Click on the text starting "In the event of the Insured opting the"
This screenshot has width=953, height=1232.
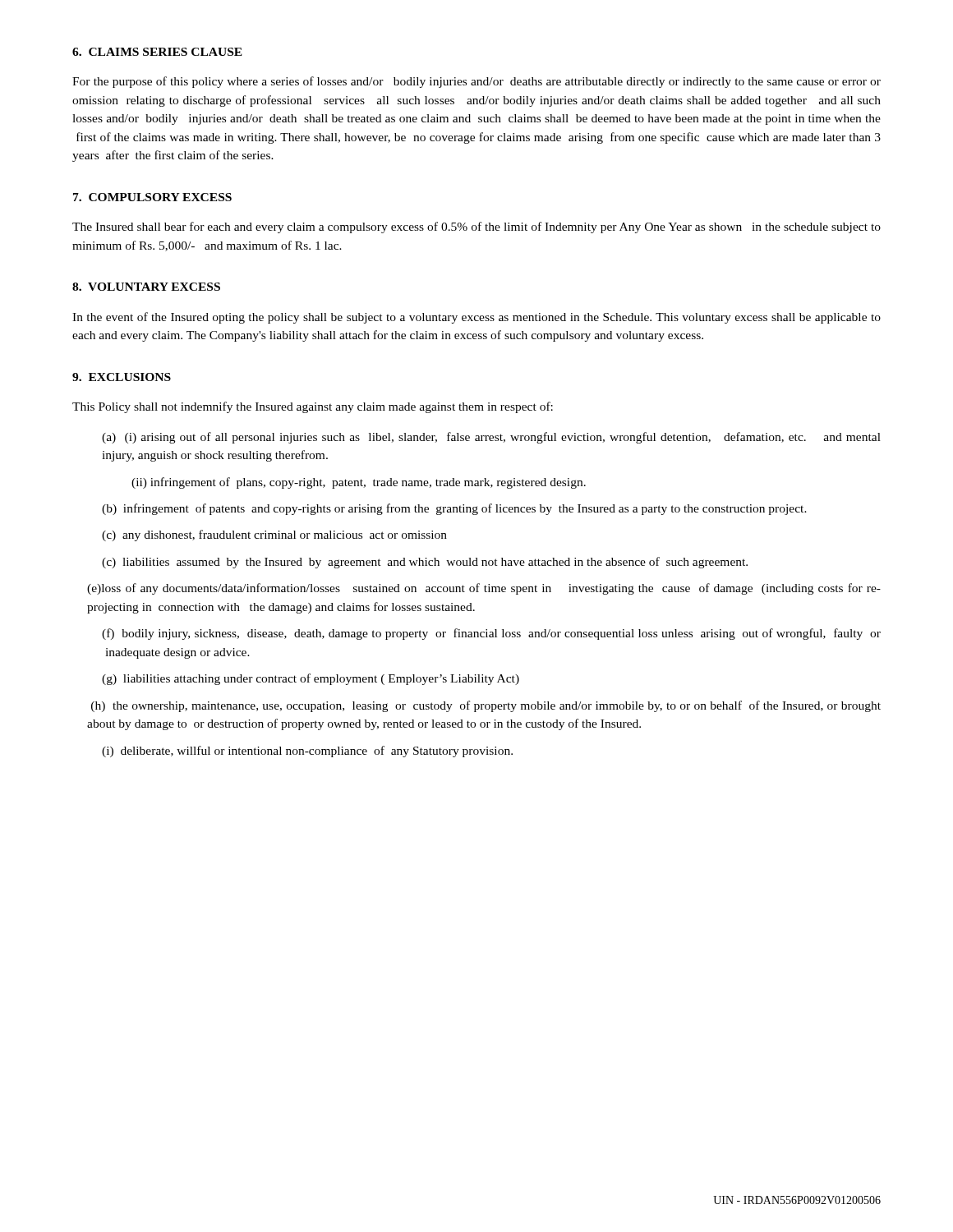click(x=476, y=326)
